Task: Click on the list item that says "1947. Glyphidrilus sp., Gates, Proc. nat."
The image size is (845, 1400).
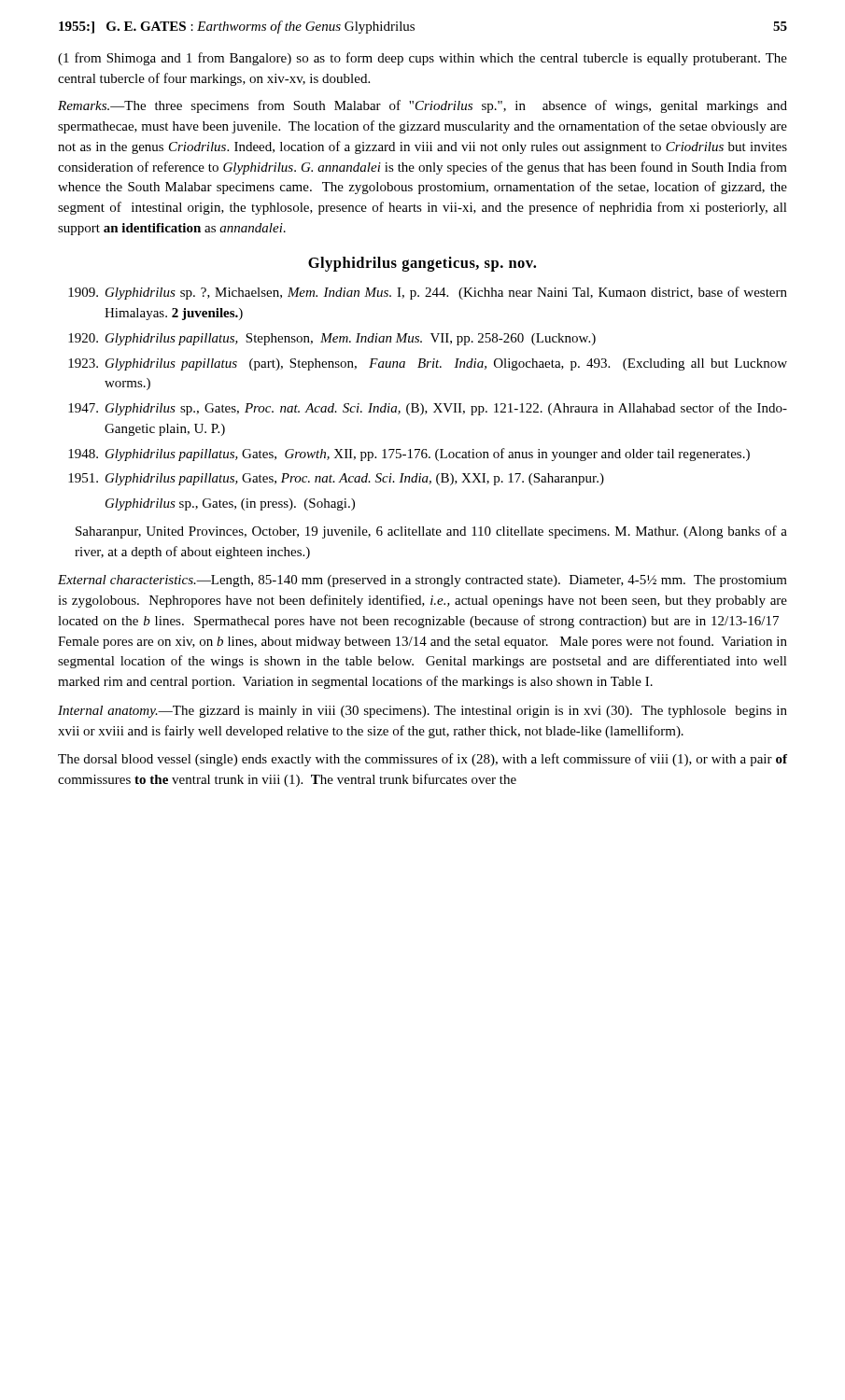Action: pos(422,419)
